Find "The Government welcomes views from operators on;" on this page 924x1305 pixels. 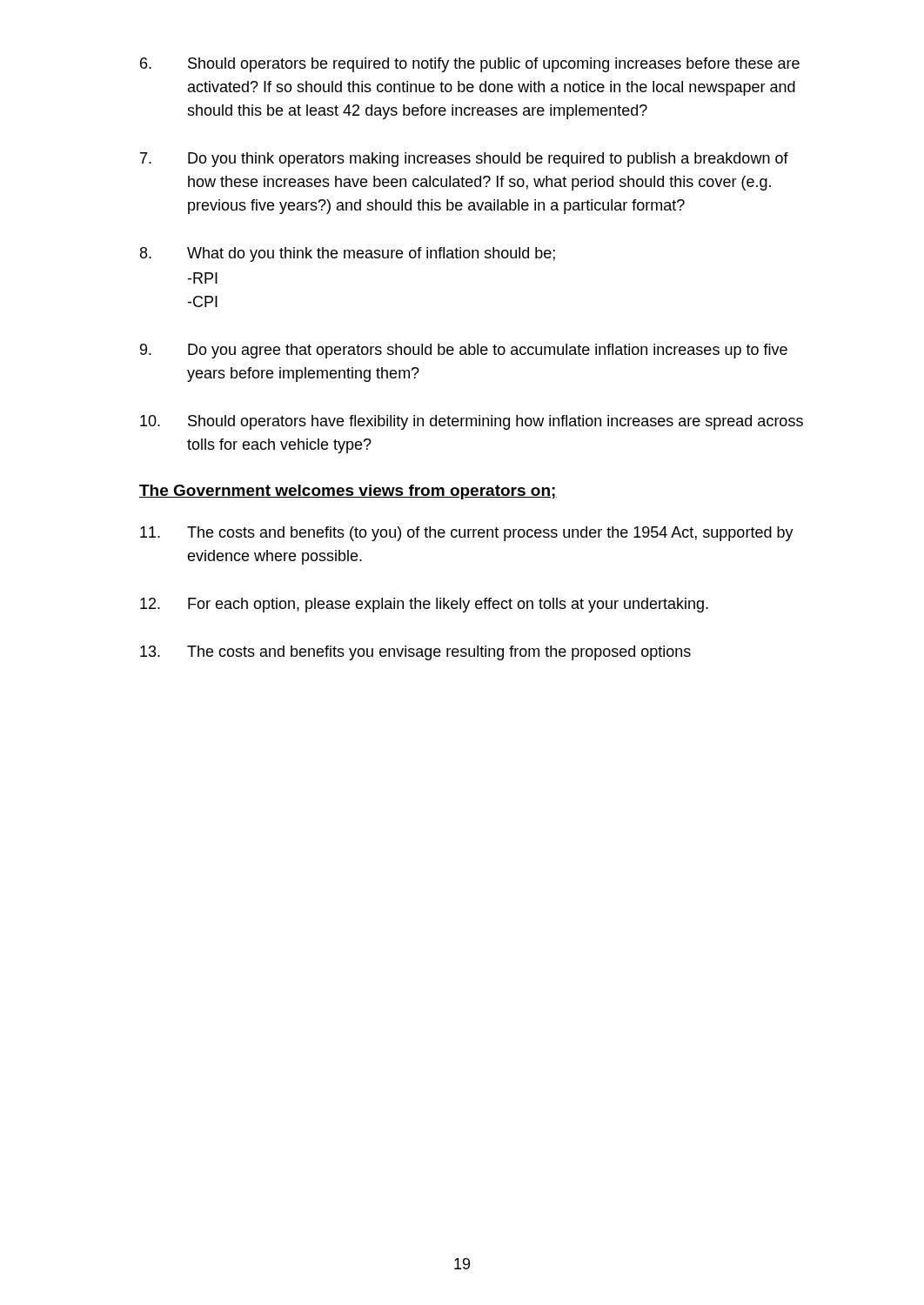pos(348,490)
